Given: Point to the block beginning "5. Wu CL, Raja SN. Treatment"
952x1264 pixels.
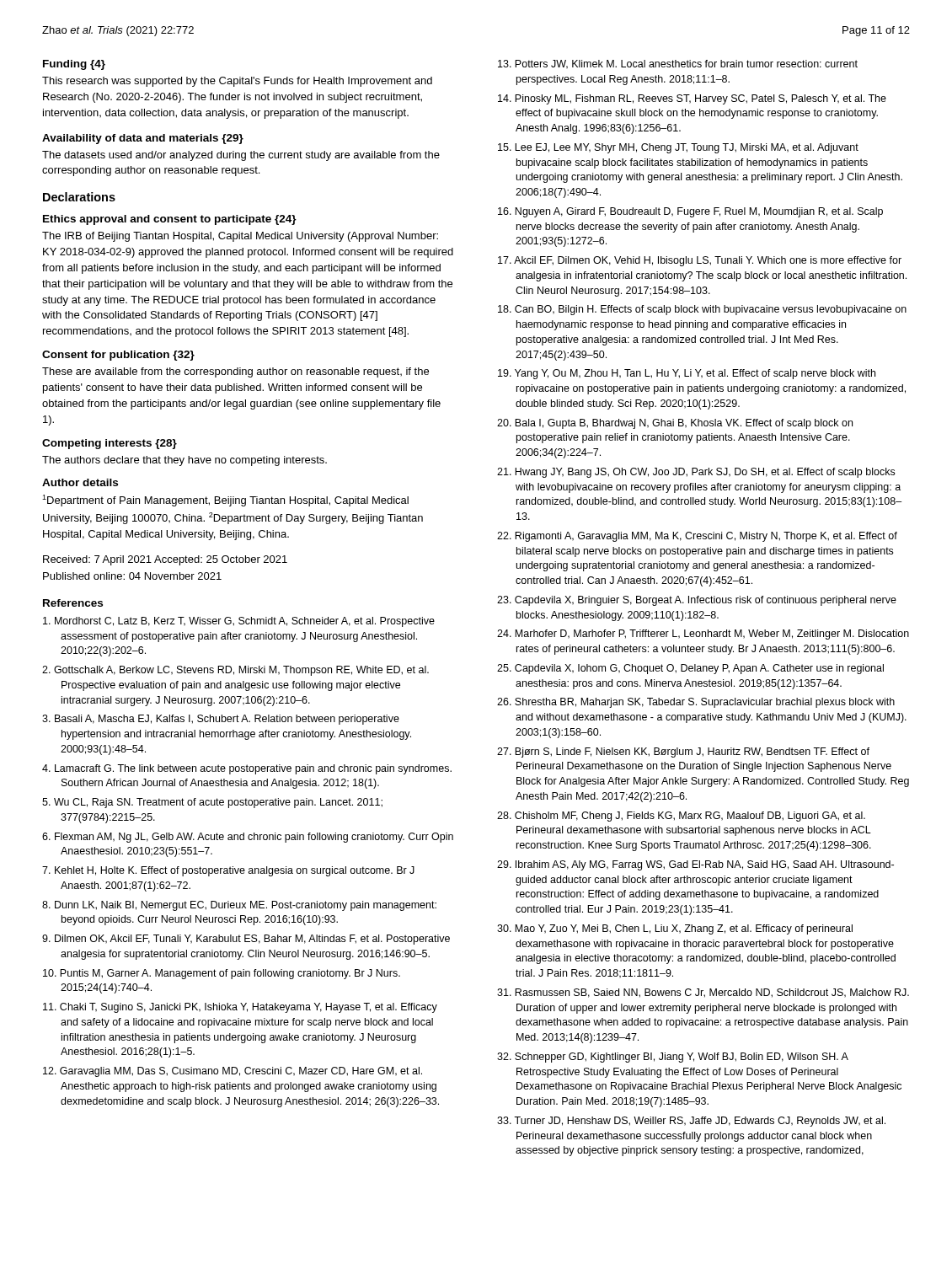Looking at the screenshot, I should [213, 810].
